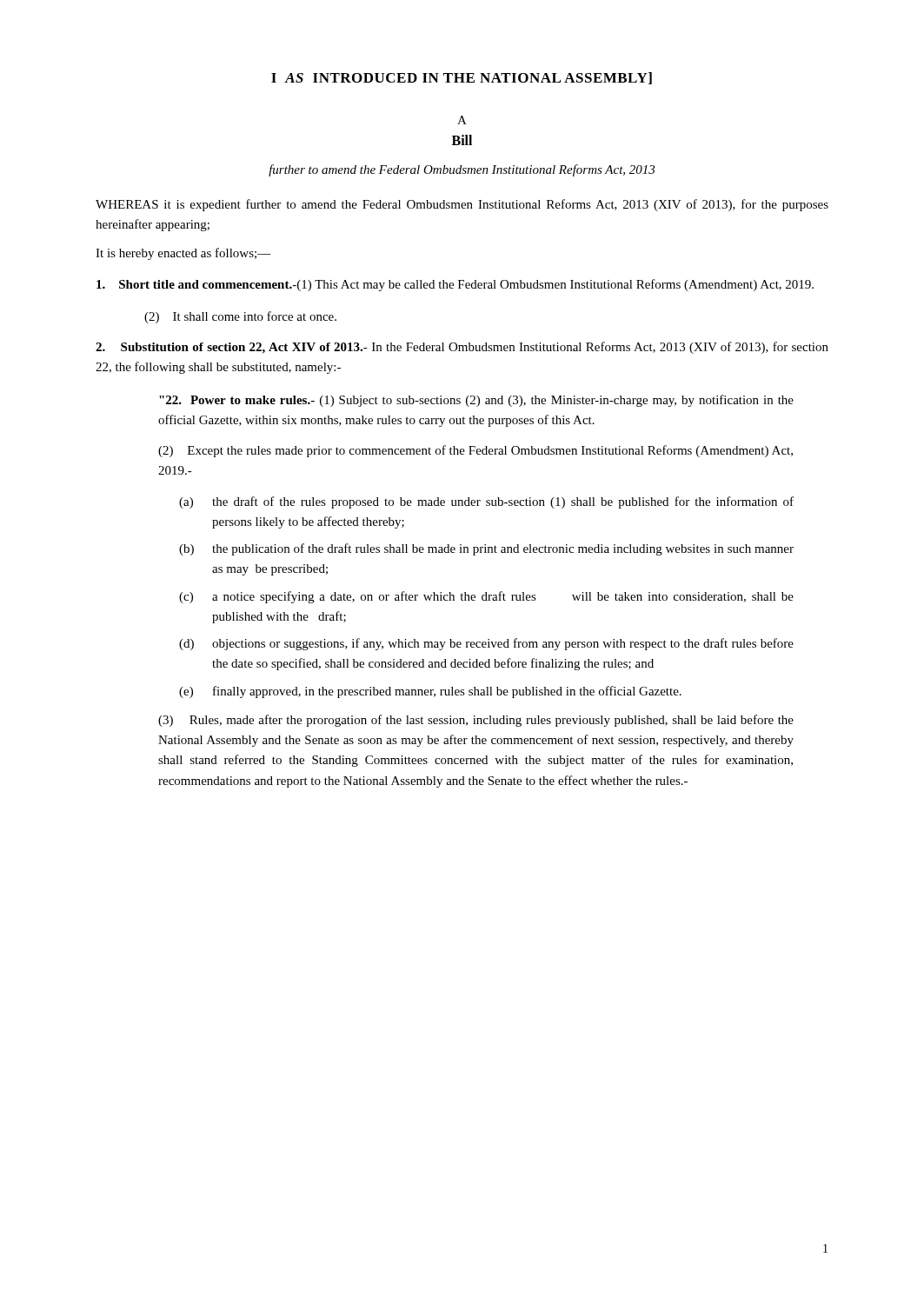Find the block on this page that starts "(a) the draft"
This screenshot has width=924, height=1304.
click(486, 512)
